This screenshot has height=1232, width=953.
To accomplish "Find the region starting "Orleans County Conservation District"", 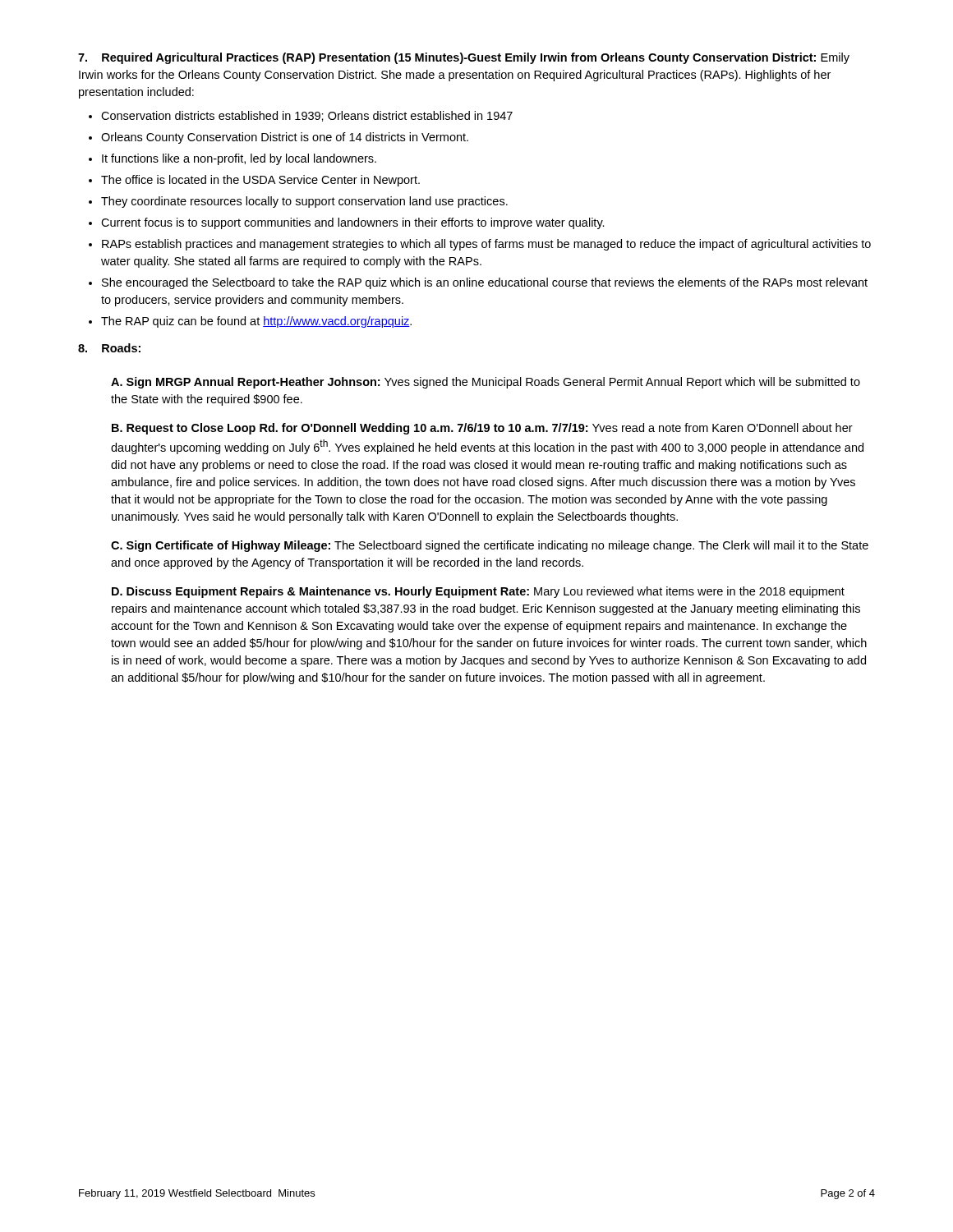I will click(285, 137).
